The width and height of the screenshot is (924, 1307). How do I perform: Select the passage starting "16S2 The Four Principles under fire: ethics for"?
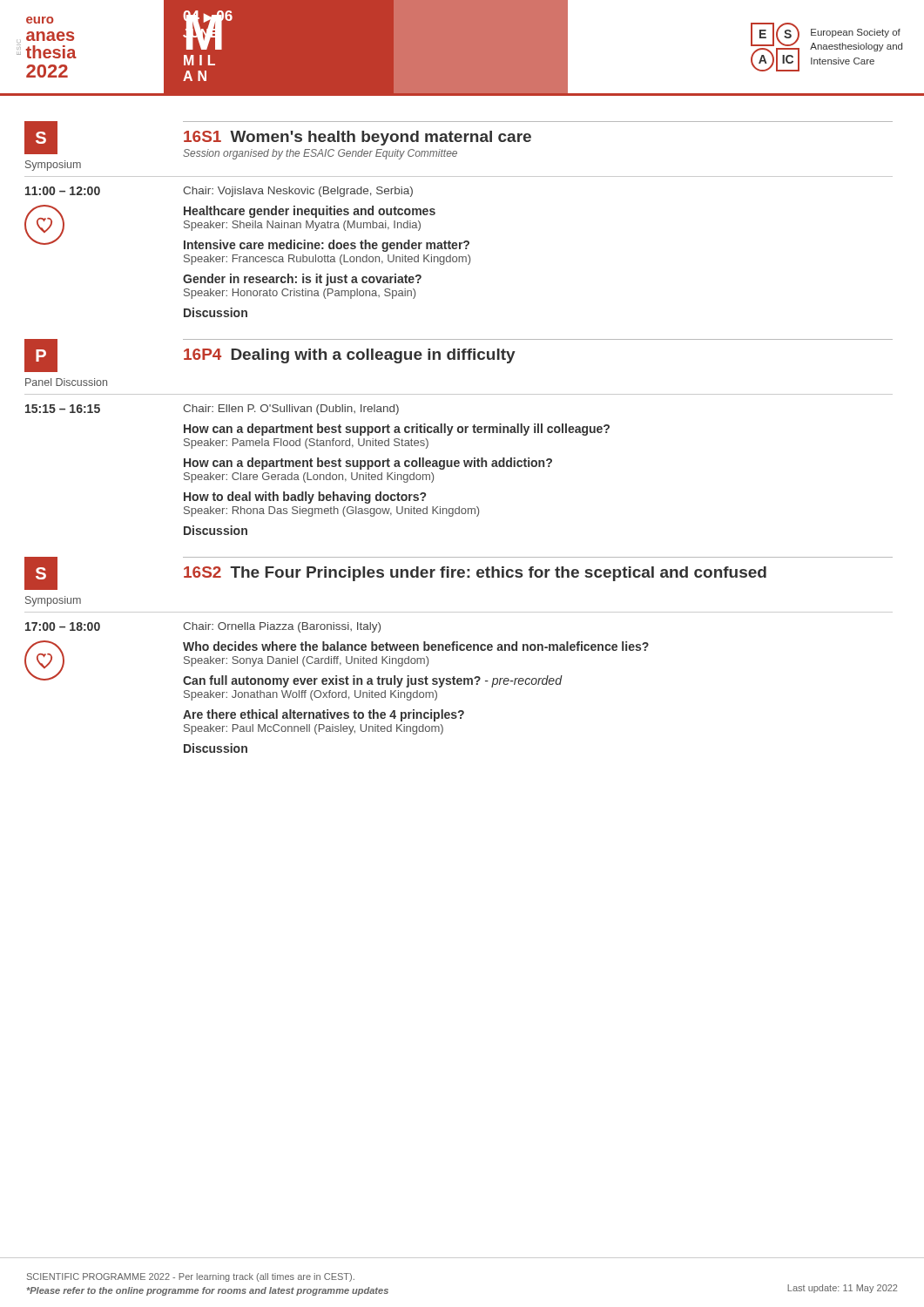click(475, 572)
